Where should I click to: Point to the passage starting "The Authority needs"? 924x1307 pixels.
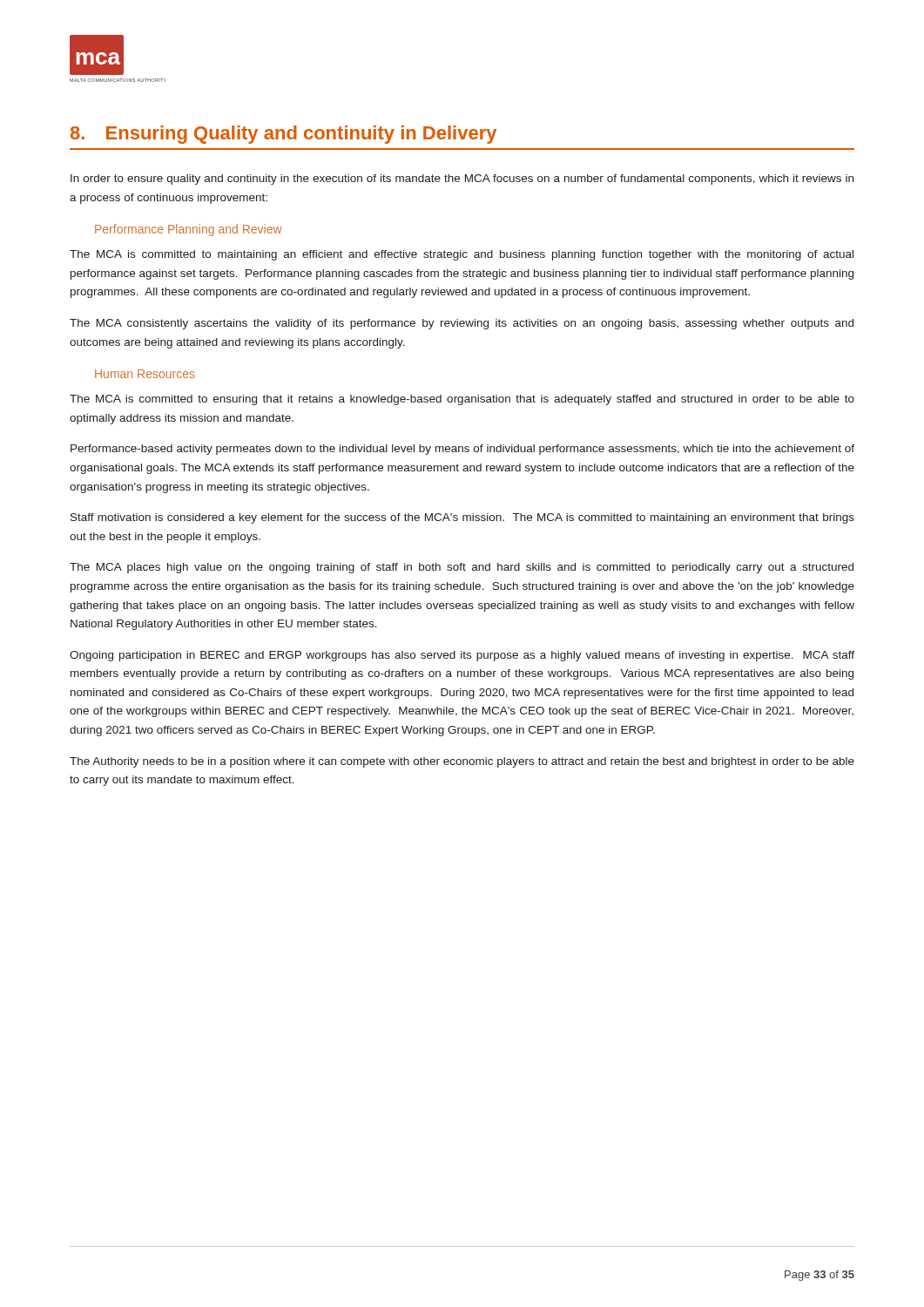click(462, 770)
